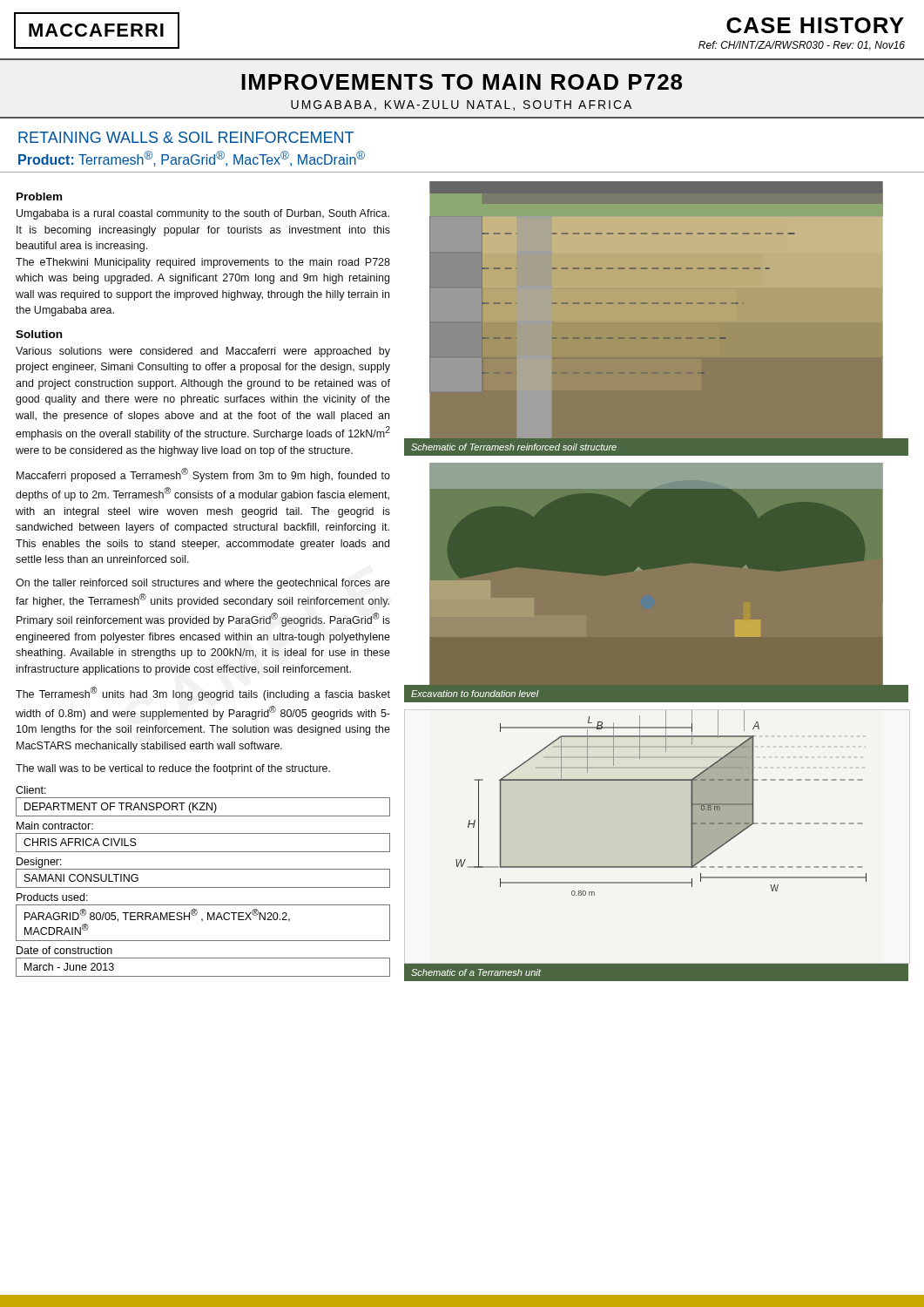924x1307 pixels.
Task: Navigate to the passage starting "Main contractor:"
Action: 55,826
